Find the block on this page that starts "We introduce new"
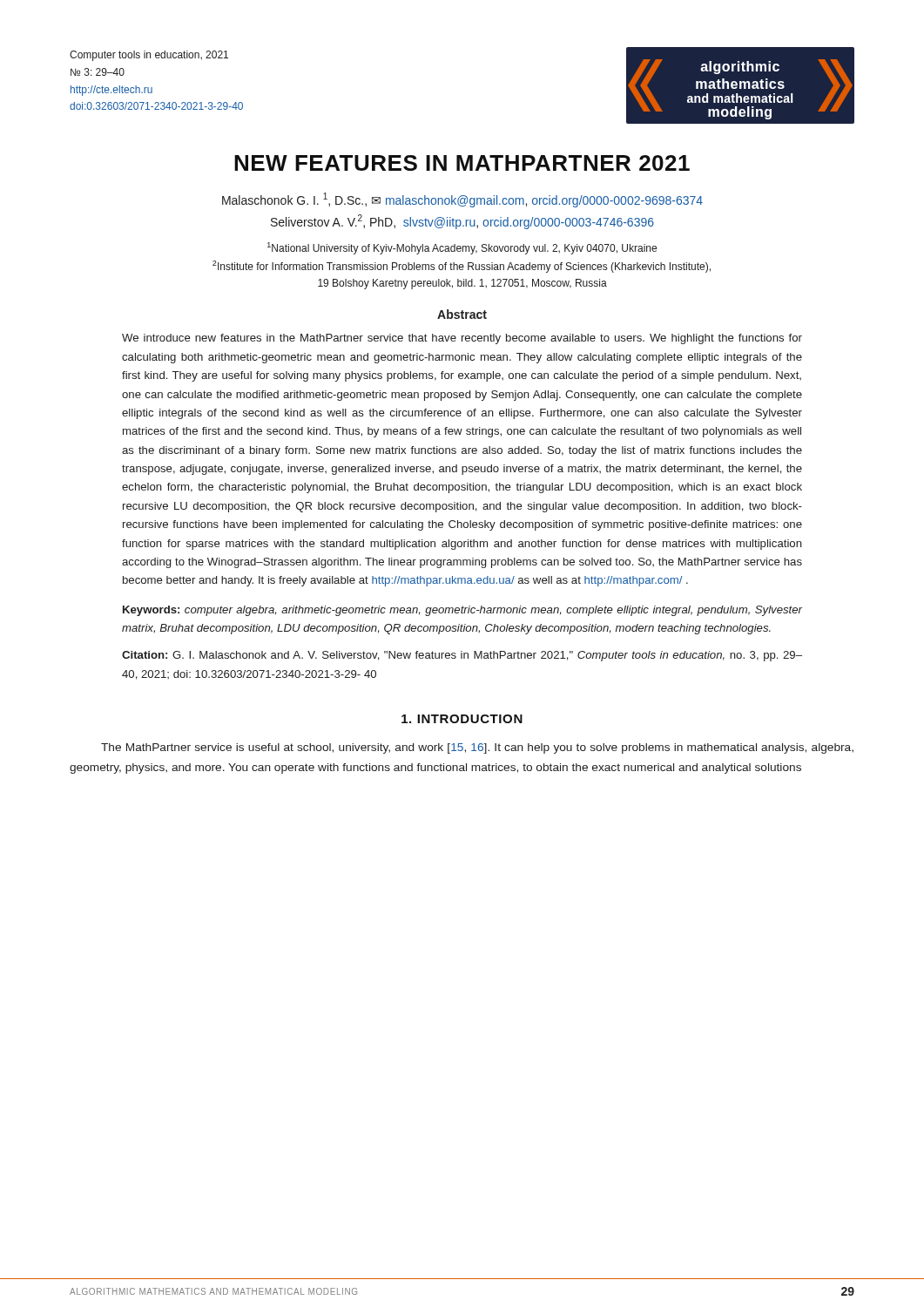924x1307 pixels. (x=462, y=459)
